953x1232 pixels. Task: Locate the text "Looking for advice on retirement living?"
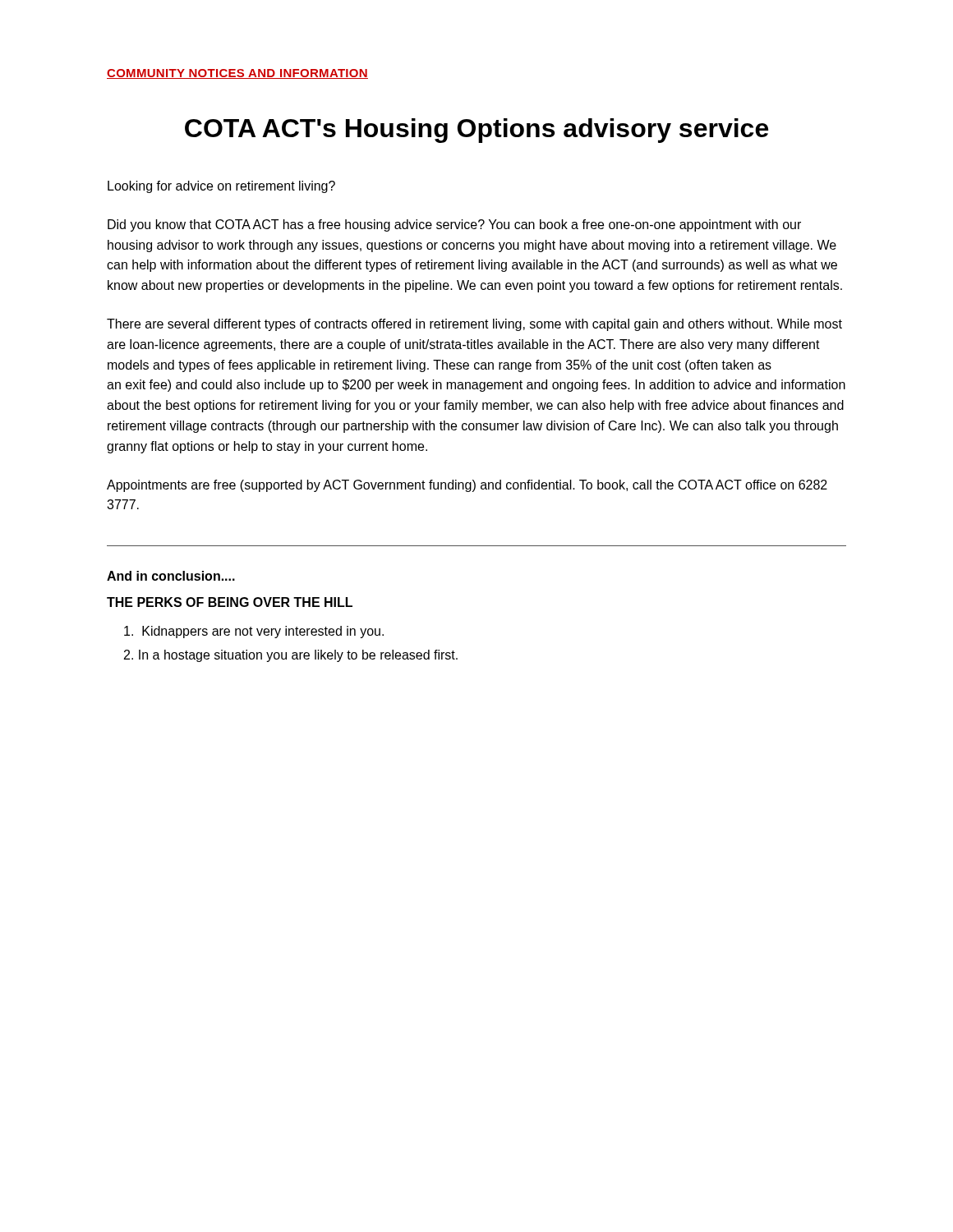coord(221,186)
